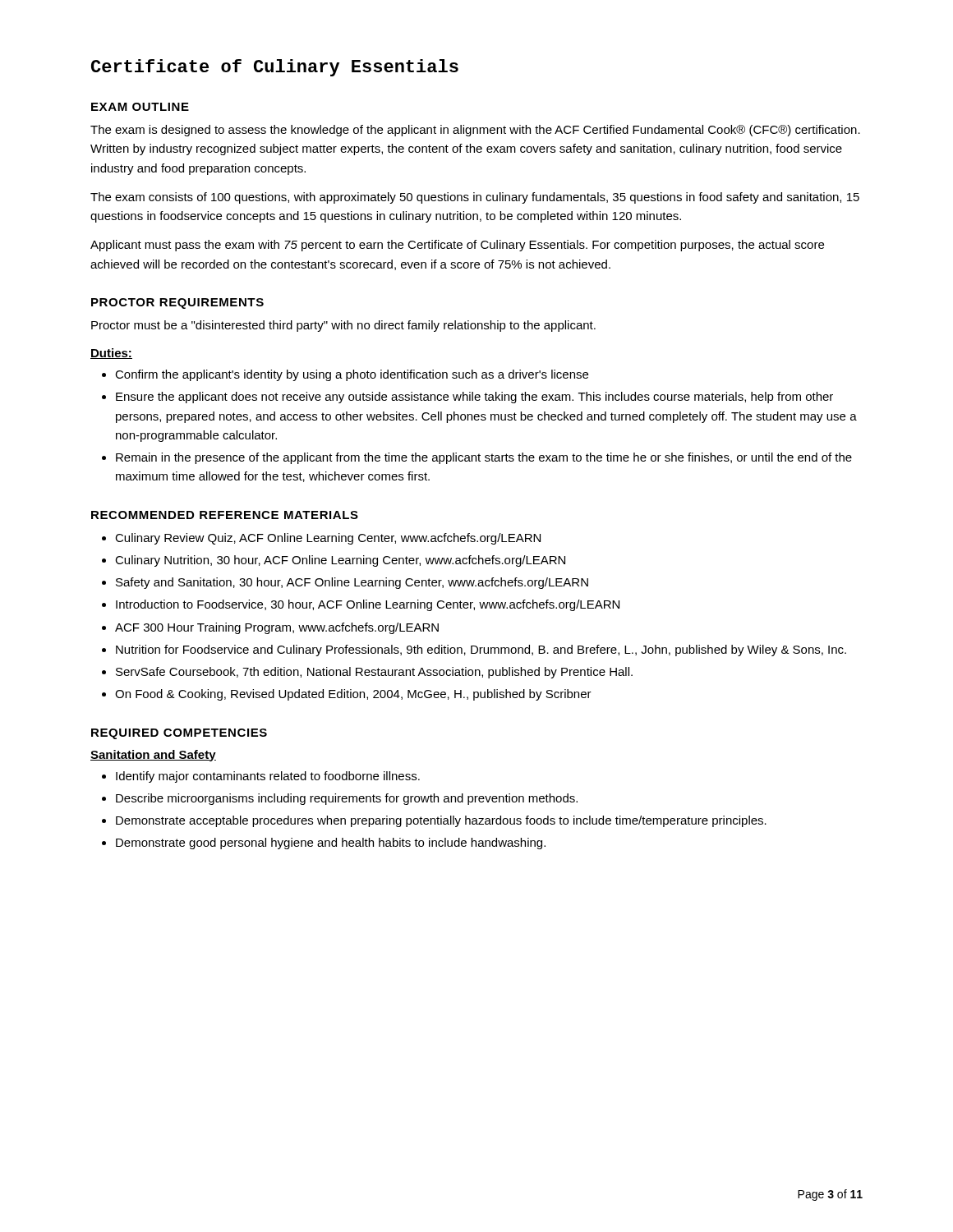Find the block on this page that starts "Describe microorganisms including requirements for growth"
This screenshot has height=1232, width=953.
347,798
